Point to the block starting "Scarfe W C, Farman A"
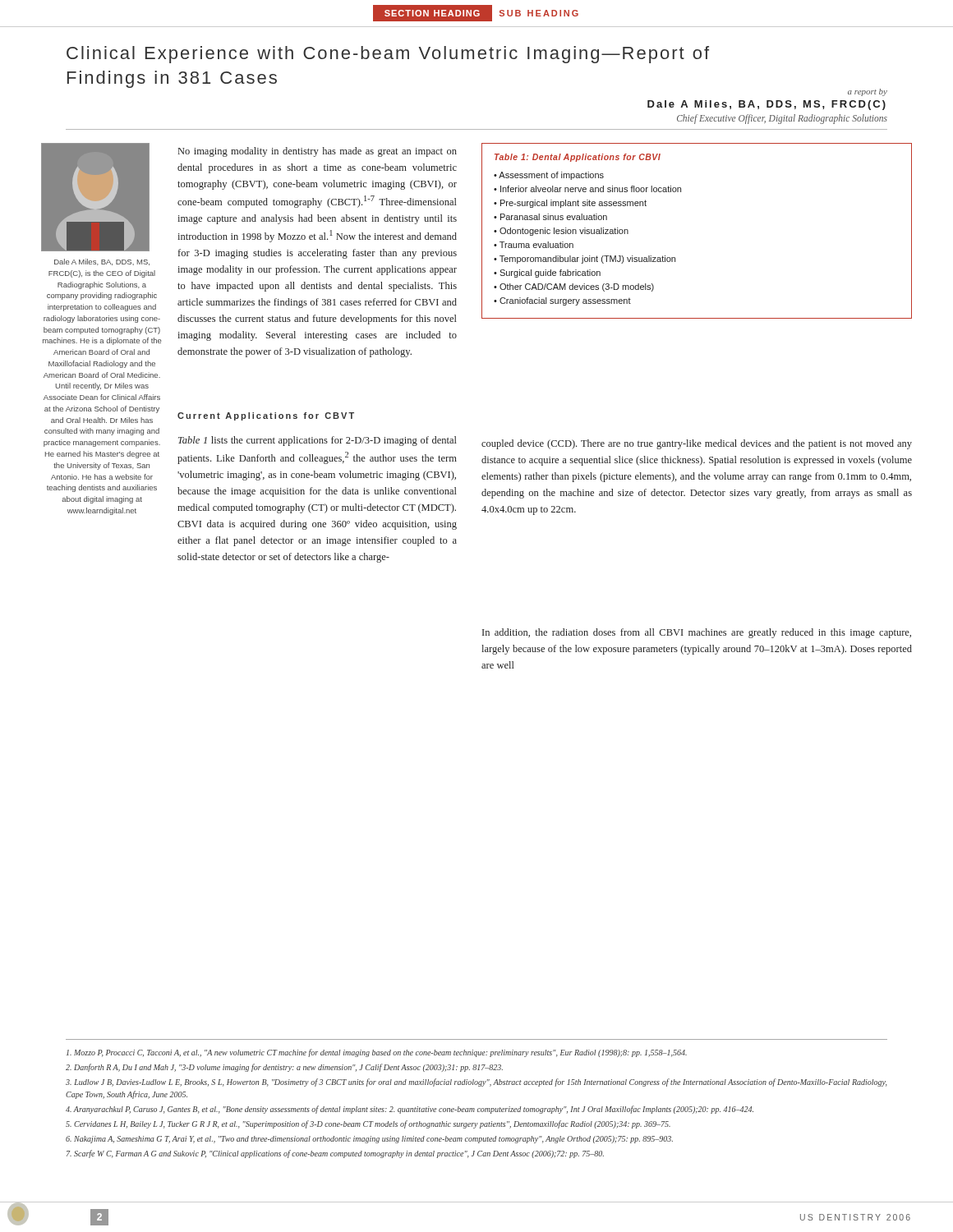The image size is (953, 1232). click(335, 1154)
